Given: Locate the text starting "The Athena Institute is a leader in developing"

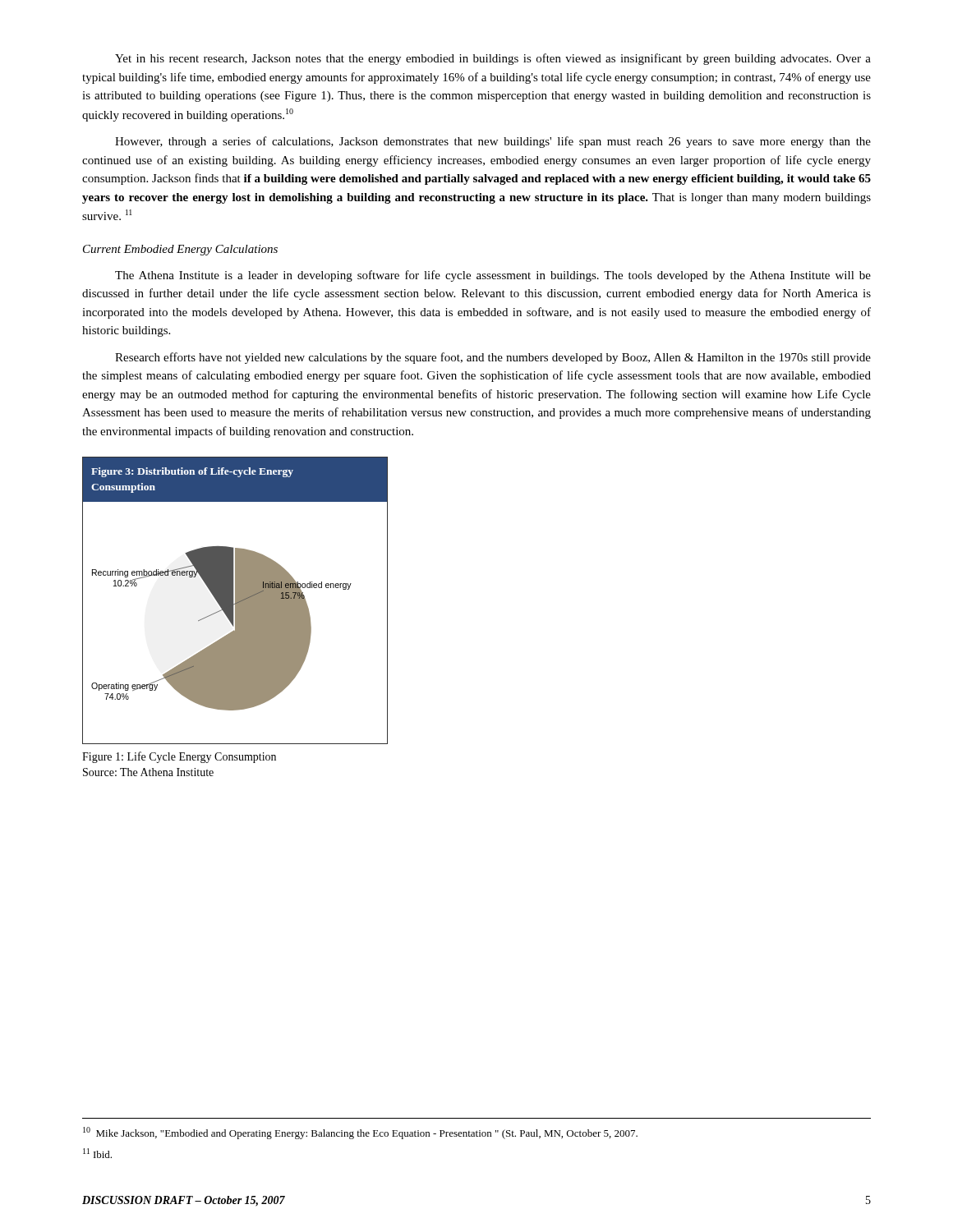Looking at the screenshot, I should (476, 353).
